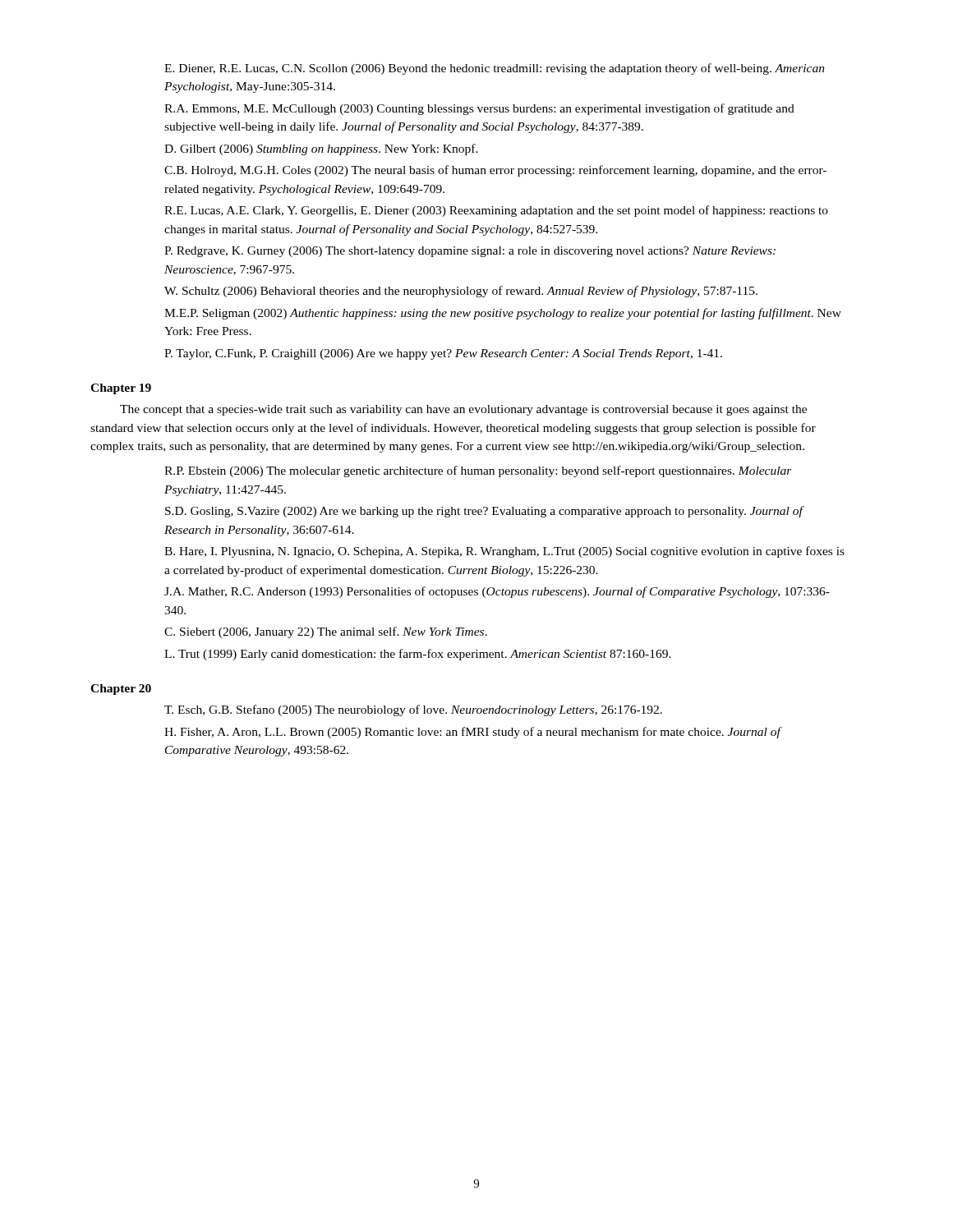Click on the section header with the text "Chapter 20"
The image size is (953, 1232).
(121, 688)
